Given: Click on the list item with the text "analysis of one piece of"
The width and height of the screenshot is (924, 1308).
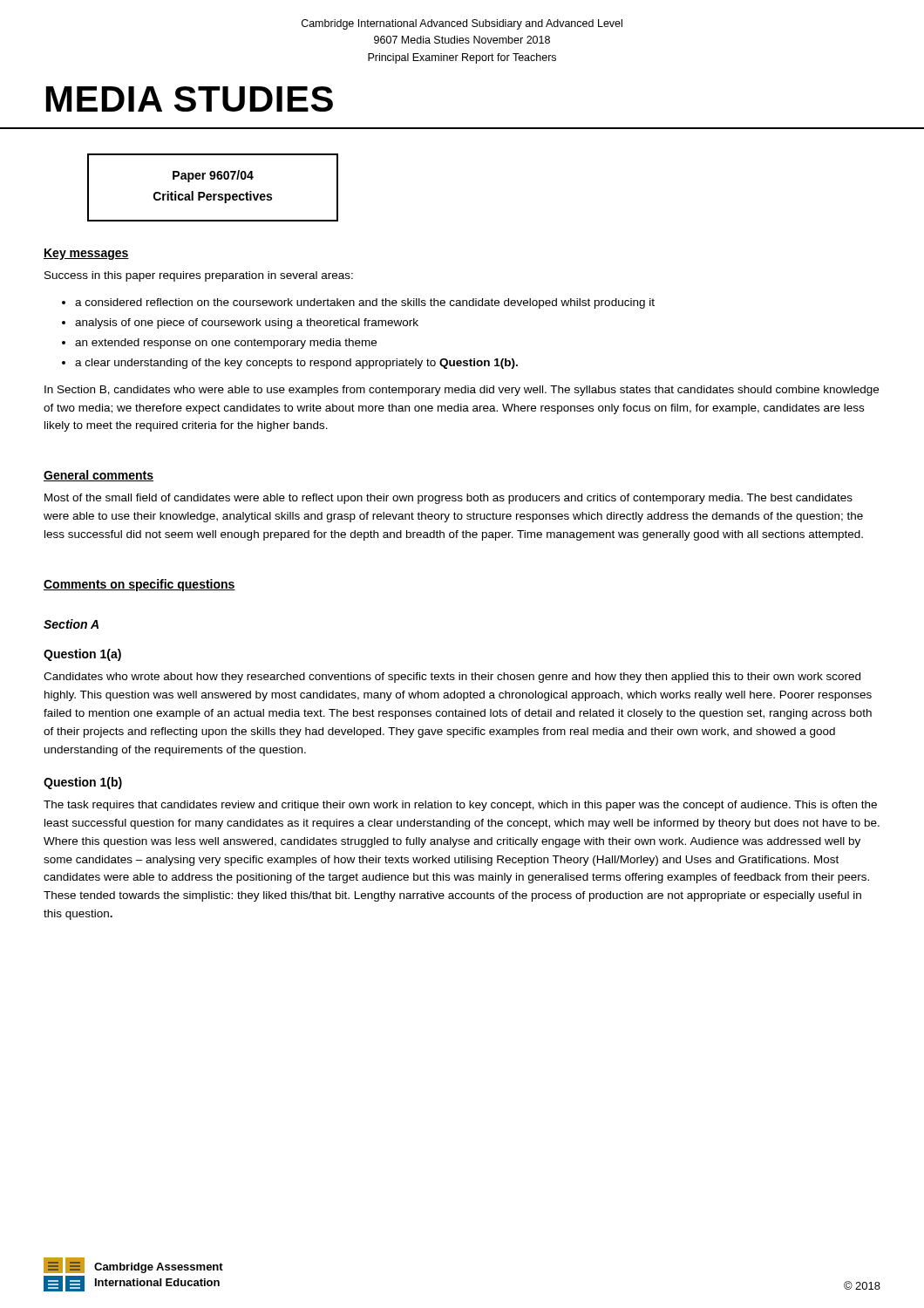Looking at the screenshot, I should point(247,322).
